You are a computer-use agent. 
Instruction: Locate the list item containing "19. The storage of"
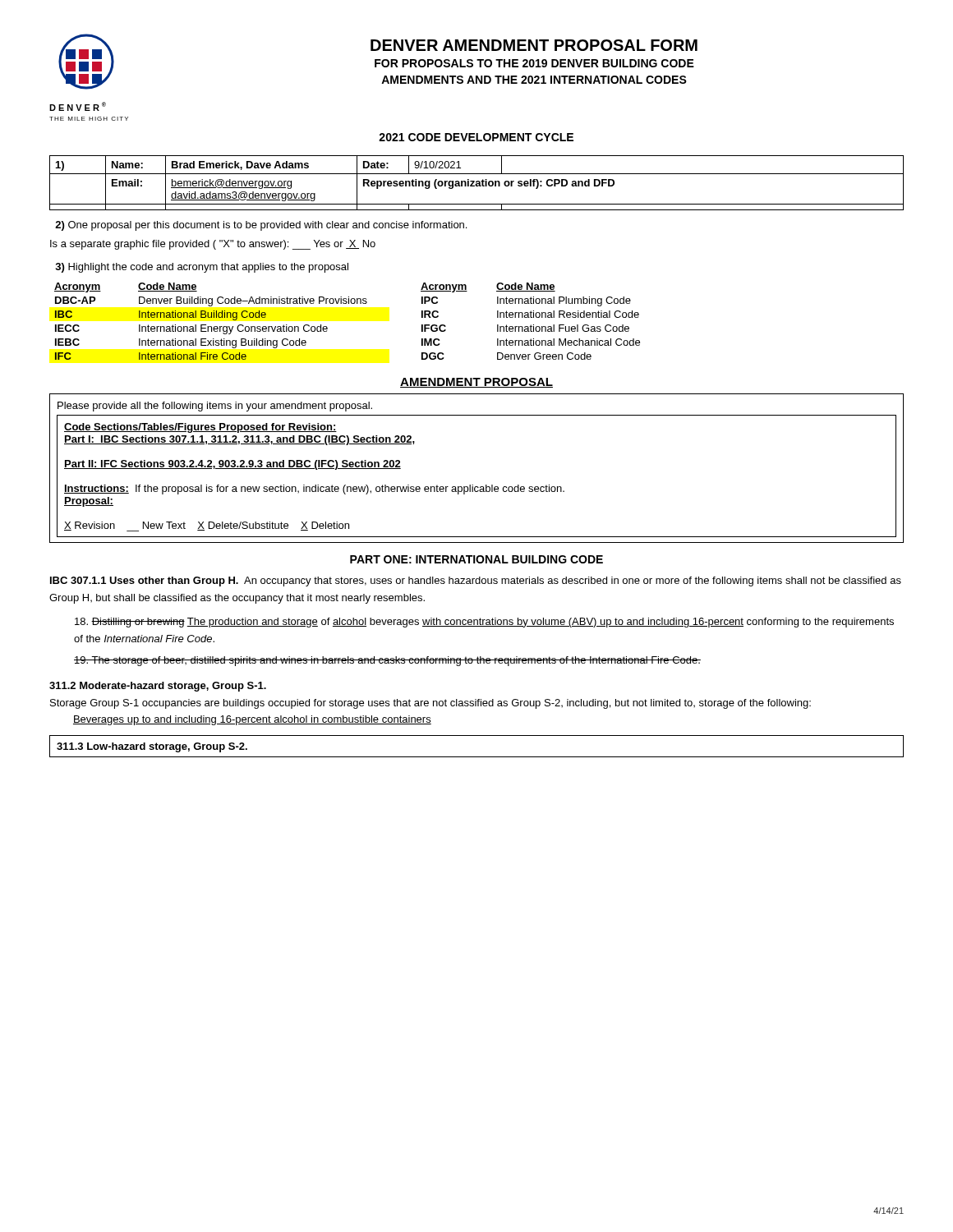pyautogui.click(x=387, y=660)
